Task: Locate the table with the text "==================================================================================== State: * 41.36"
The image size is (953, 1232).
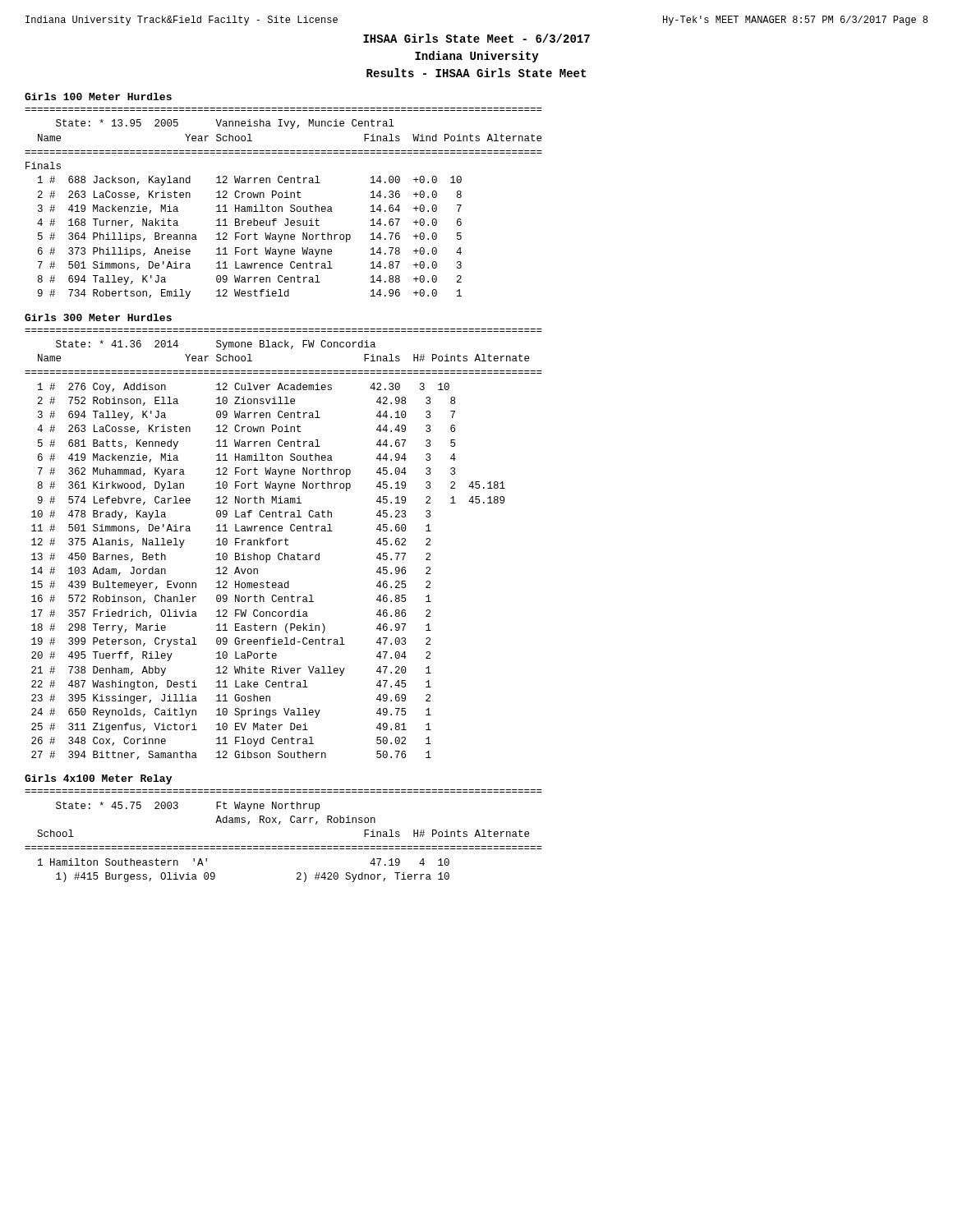Action: [x=476, y=544]
